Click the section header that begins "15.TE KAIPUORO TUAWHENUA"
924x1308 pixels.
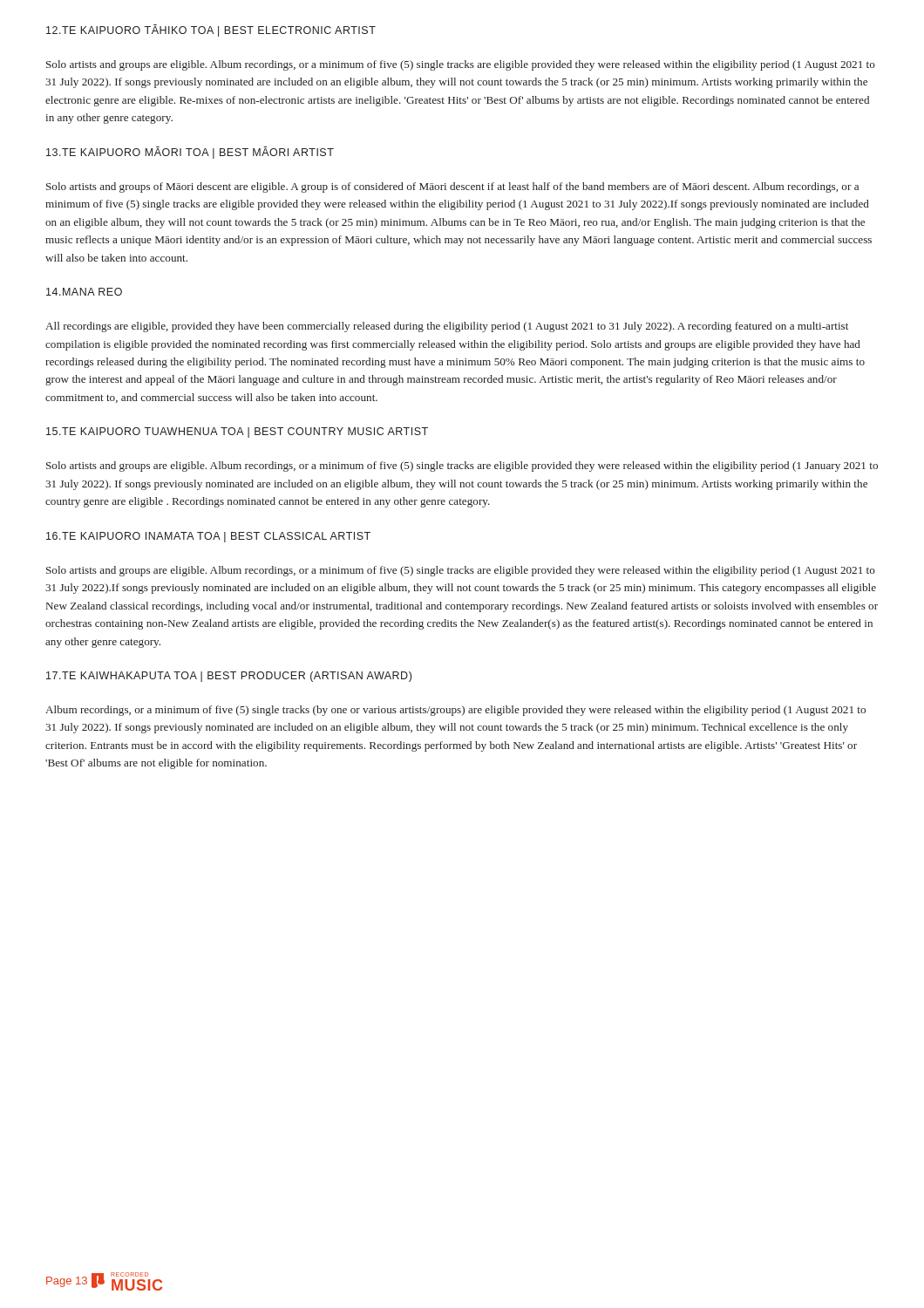click(237, 433)
